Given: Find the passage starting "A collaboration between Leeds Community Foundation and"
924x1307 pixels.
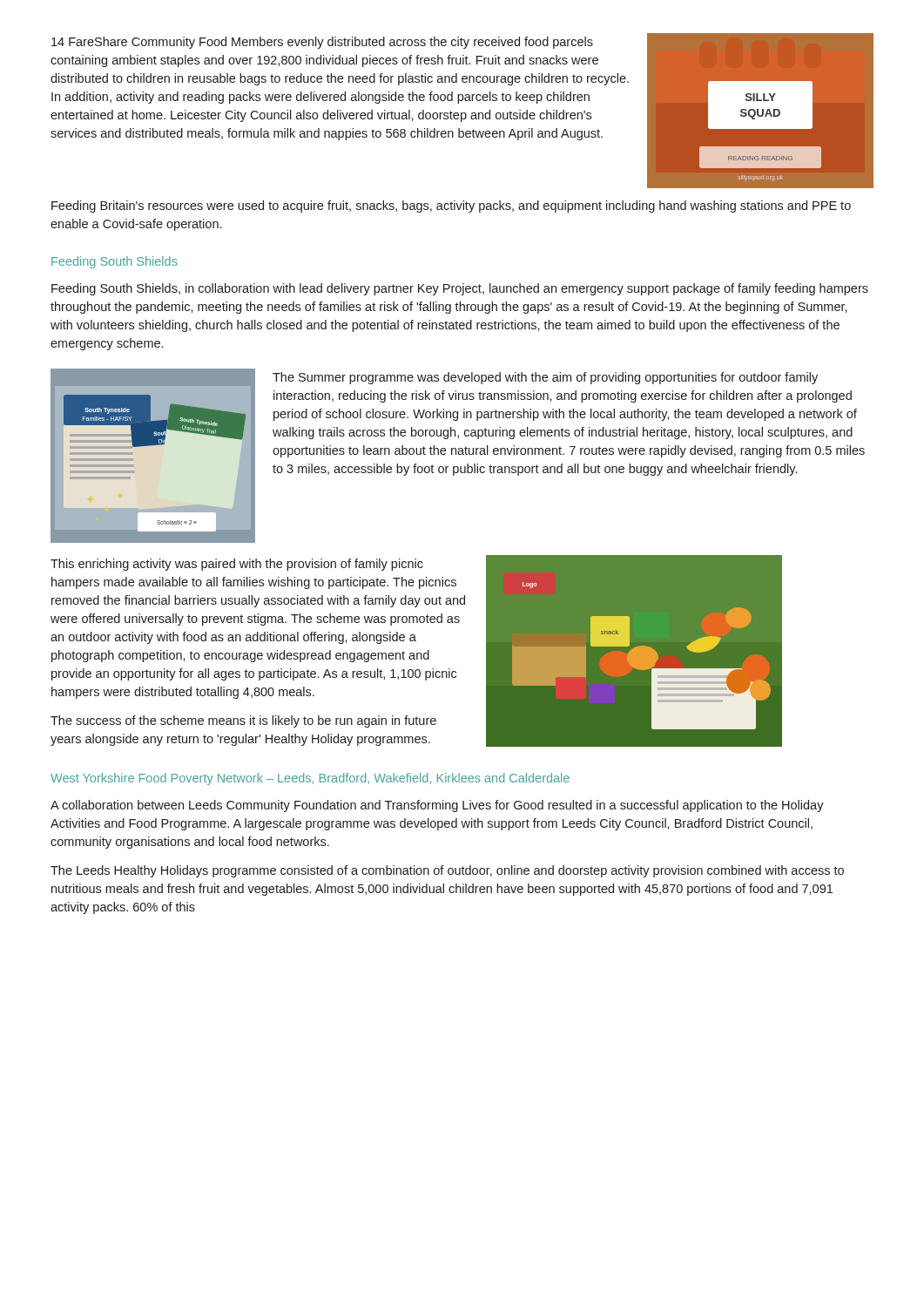Looking at the screenshot, I should point(437,824).
